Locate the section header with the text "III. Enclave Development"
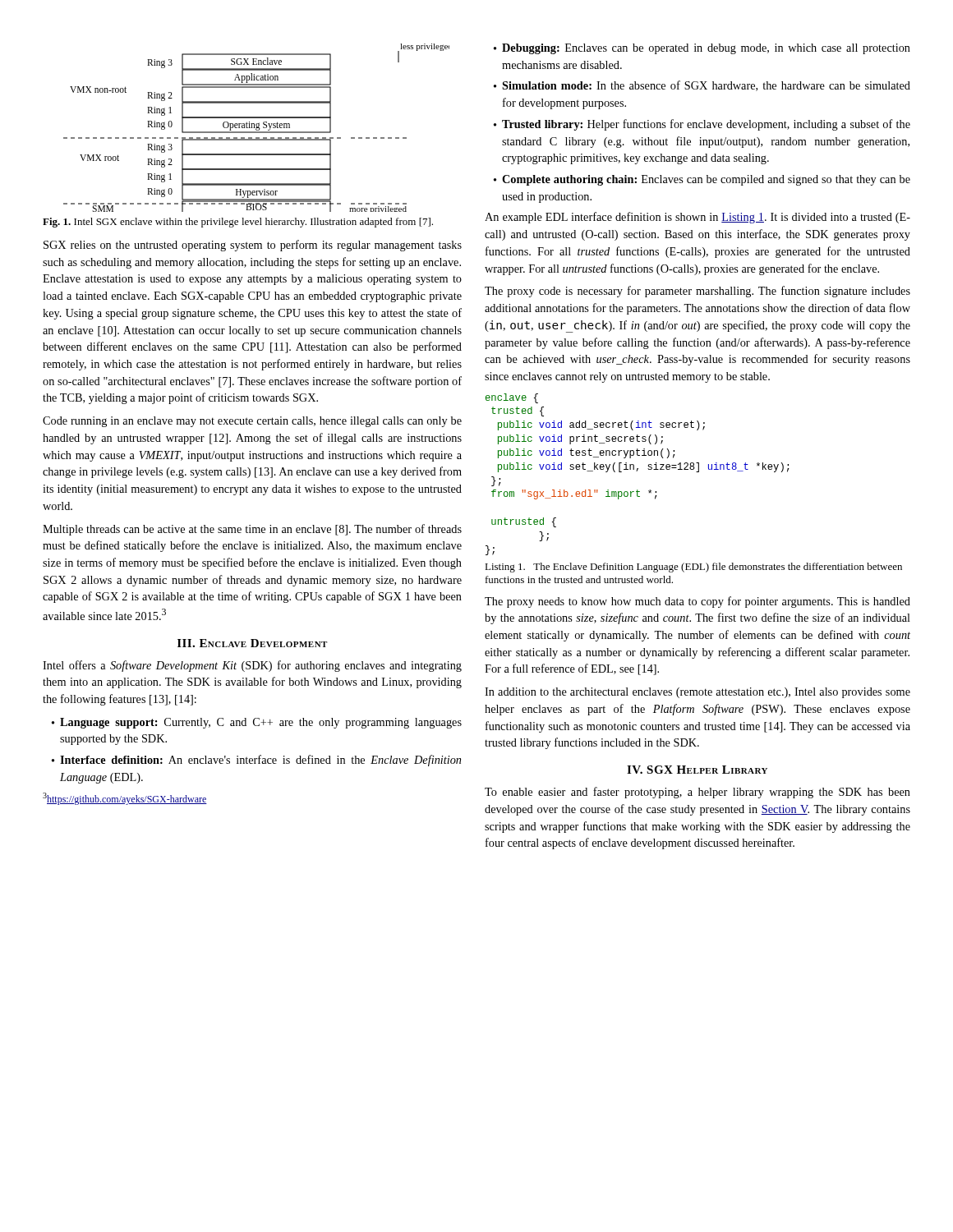This screenshot has height=1232, width=953. coord(252,643)
